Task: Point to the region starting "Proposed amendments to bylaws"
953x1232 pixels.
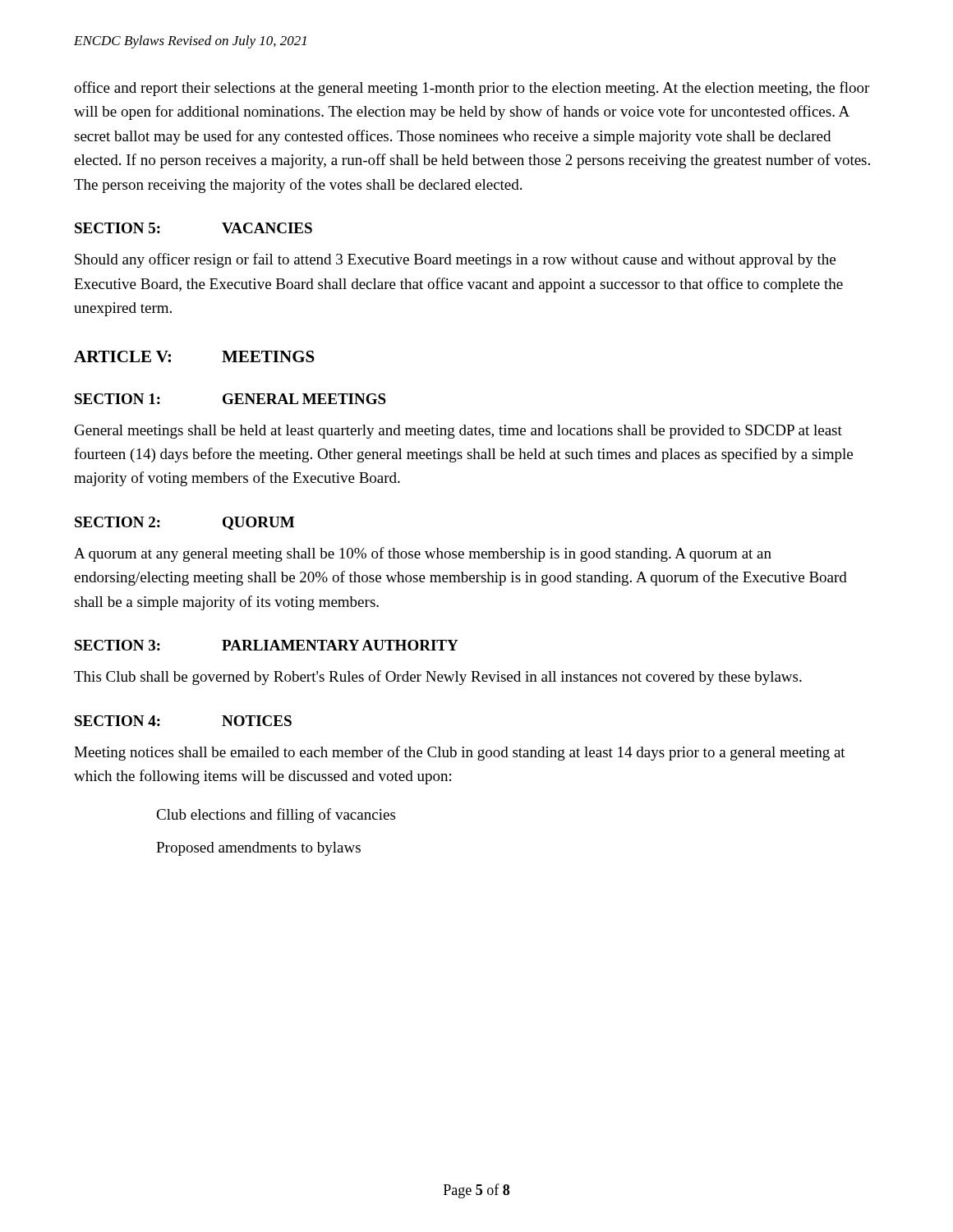Action: pos(259,847)
